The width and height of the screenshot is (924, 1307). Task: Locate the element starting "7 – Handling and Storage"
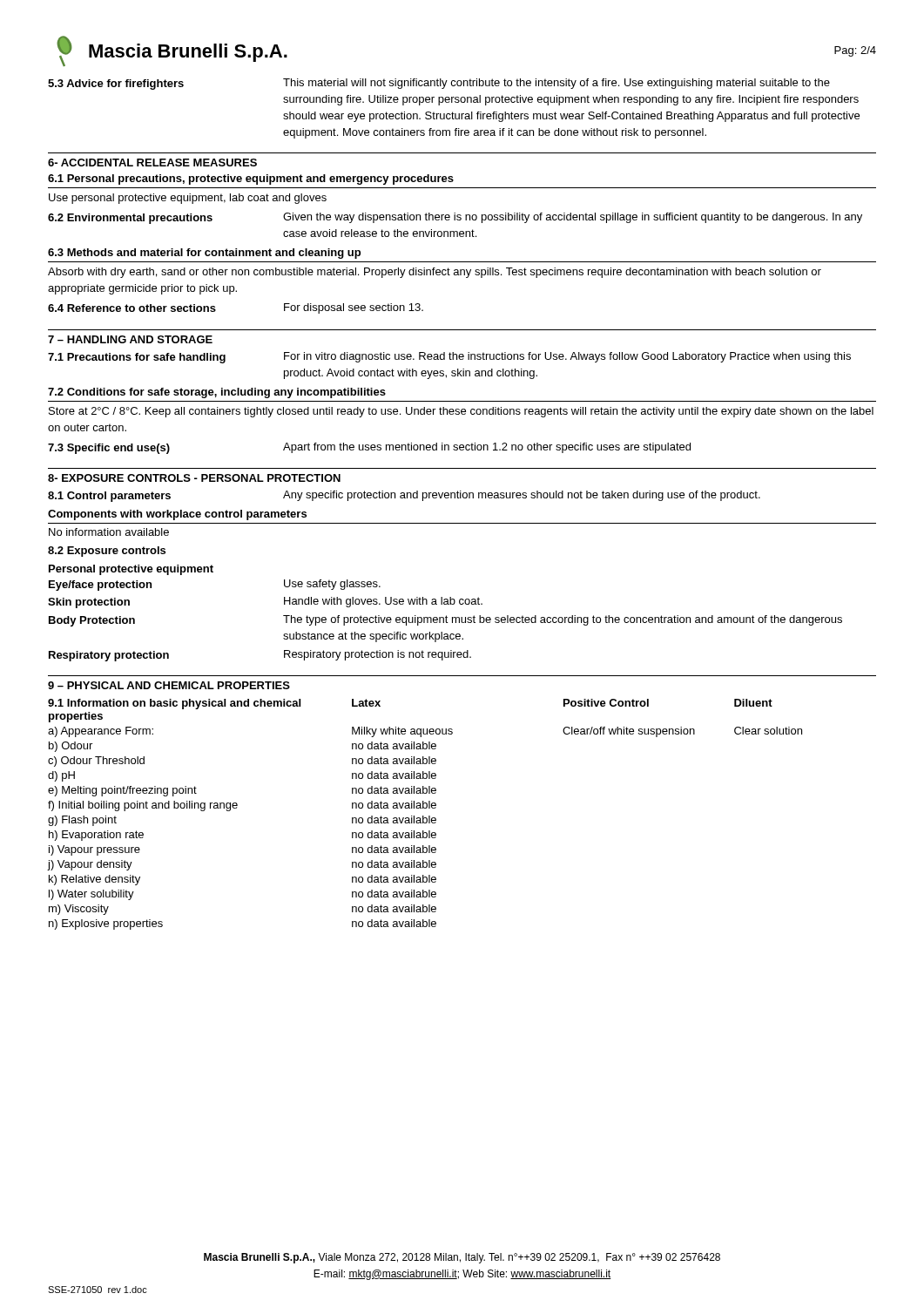click(130, 340)
